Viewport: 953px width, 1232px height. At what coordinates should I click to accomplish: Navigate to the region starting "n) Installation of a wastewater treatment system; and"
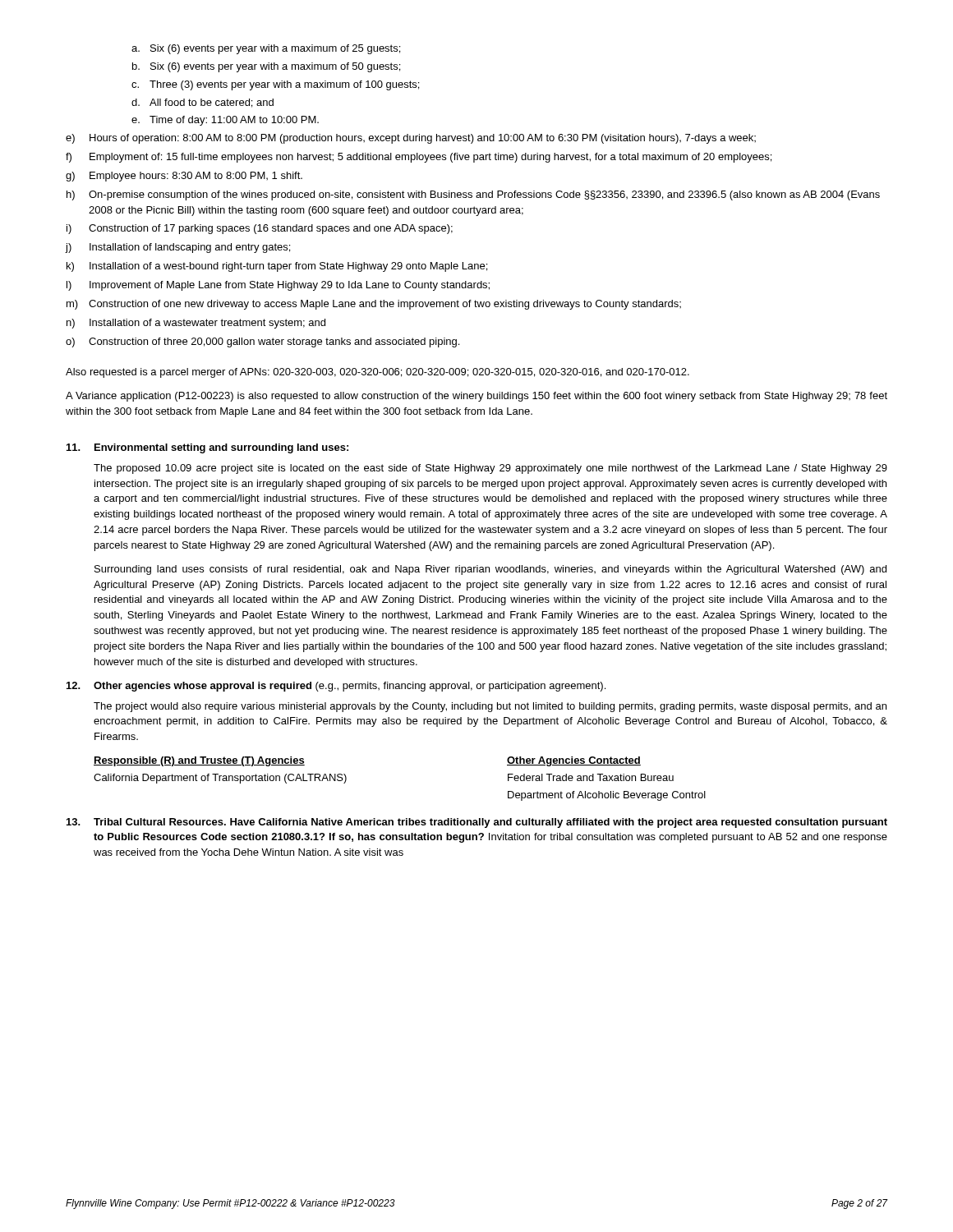pyautogui.click(x=196, y=323)
